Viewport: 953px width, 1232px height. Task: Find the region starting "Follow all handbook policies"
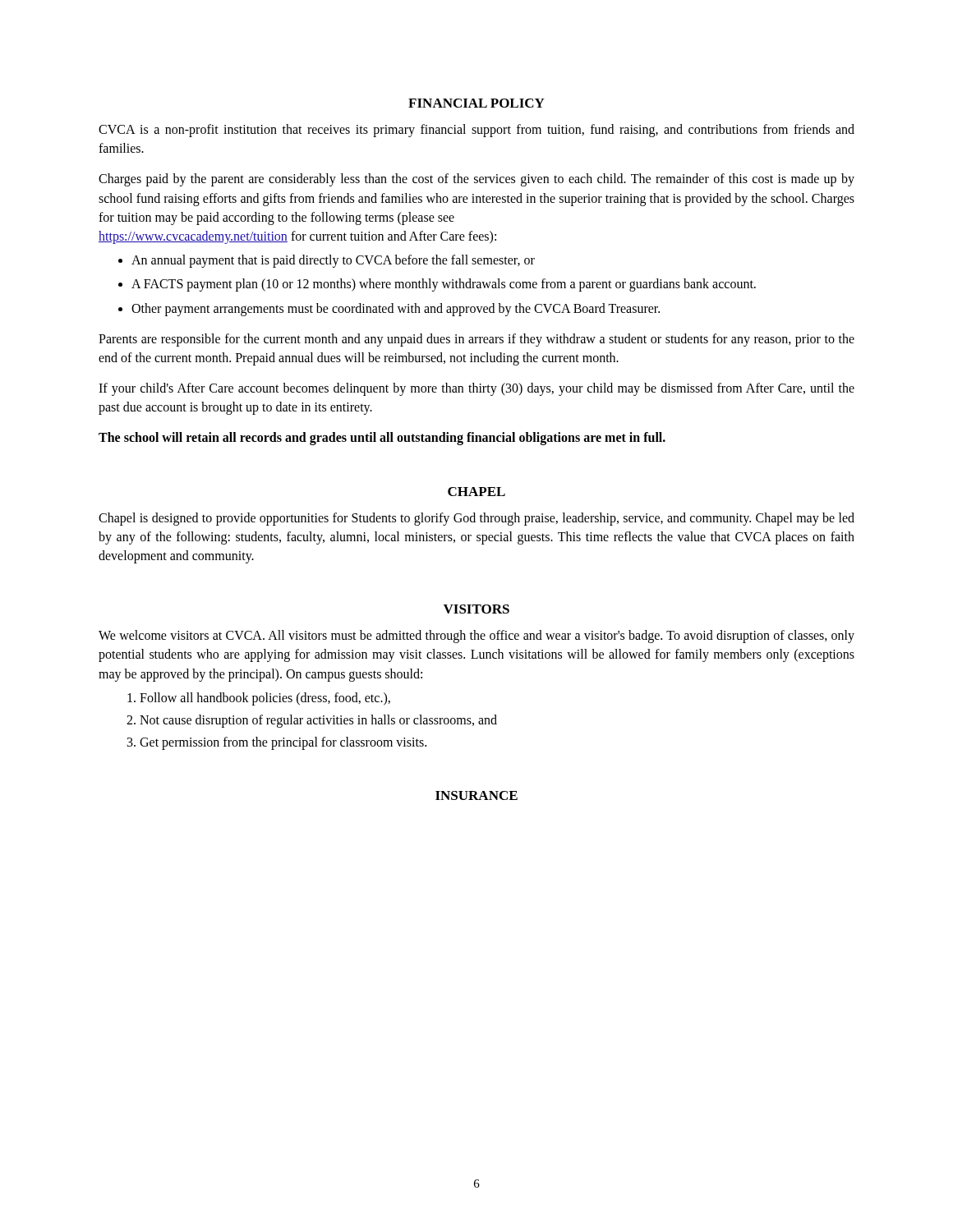tap(265, 697)
